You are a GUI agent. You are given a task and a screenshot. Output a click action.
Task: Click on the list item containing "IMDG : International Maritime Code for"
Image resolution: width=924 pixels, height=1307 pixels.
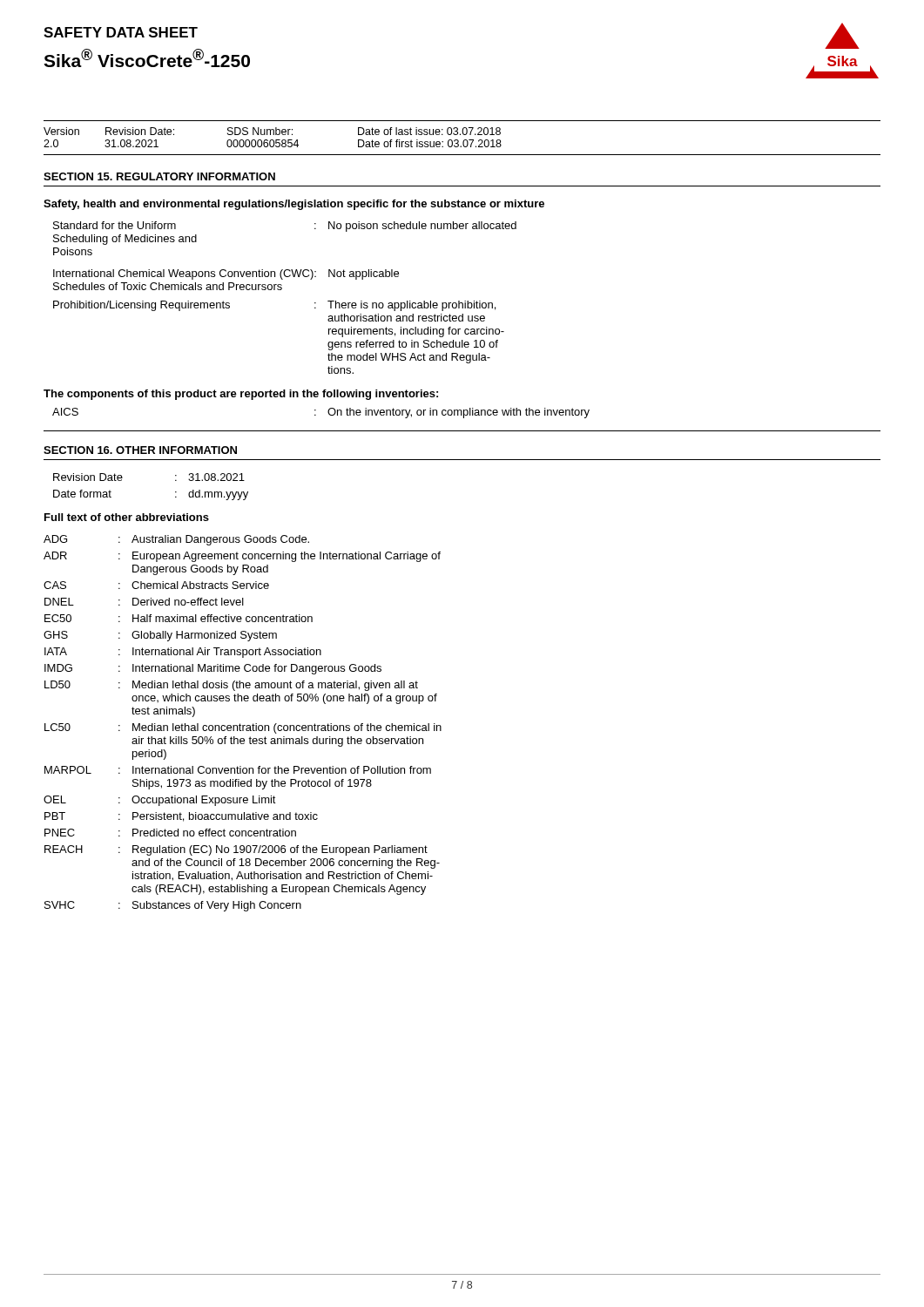coord(213,669)
